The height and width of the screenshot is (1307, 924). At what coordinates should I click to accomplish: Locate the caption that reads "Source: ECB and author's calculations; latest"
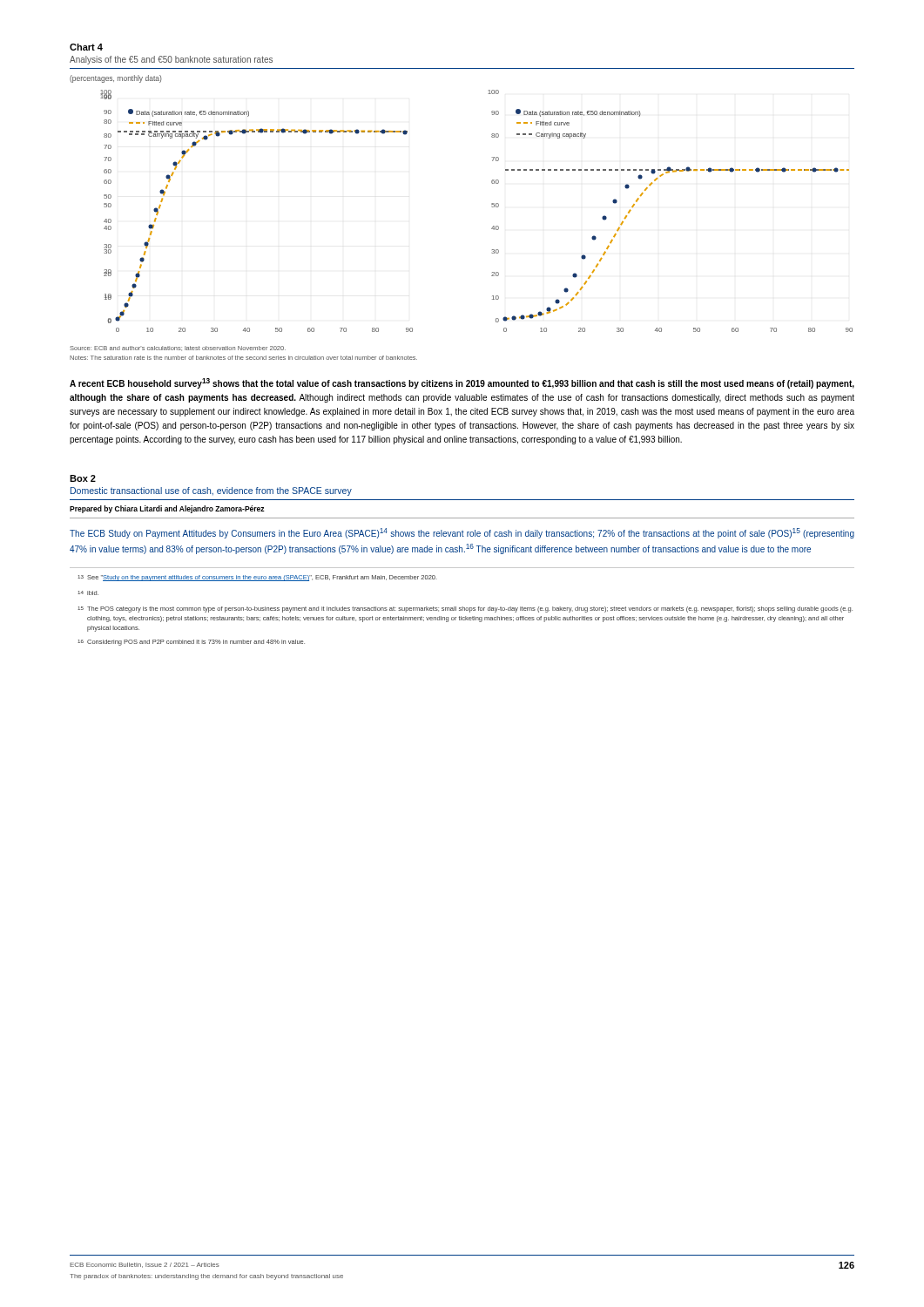coord(244,353)
